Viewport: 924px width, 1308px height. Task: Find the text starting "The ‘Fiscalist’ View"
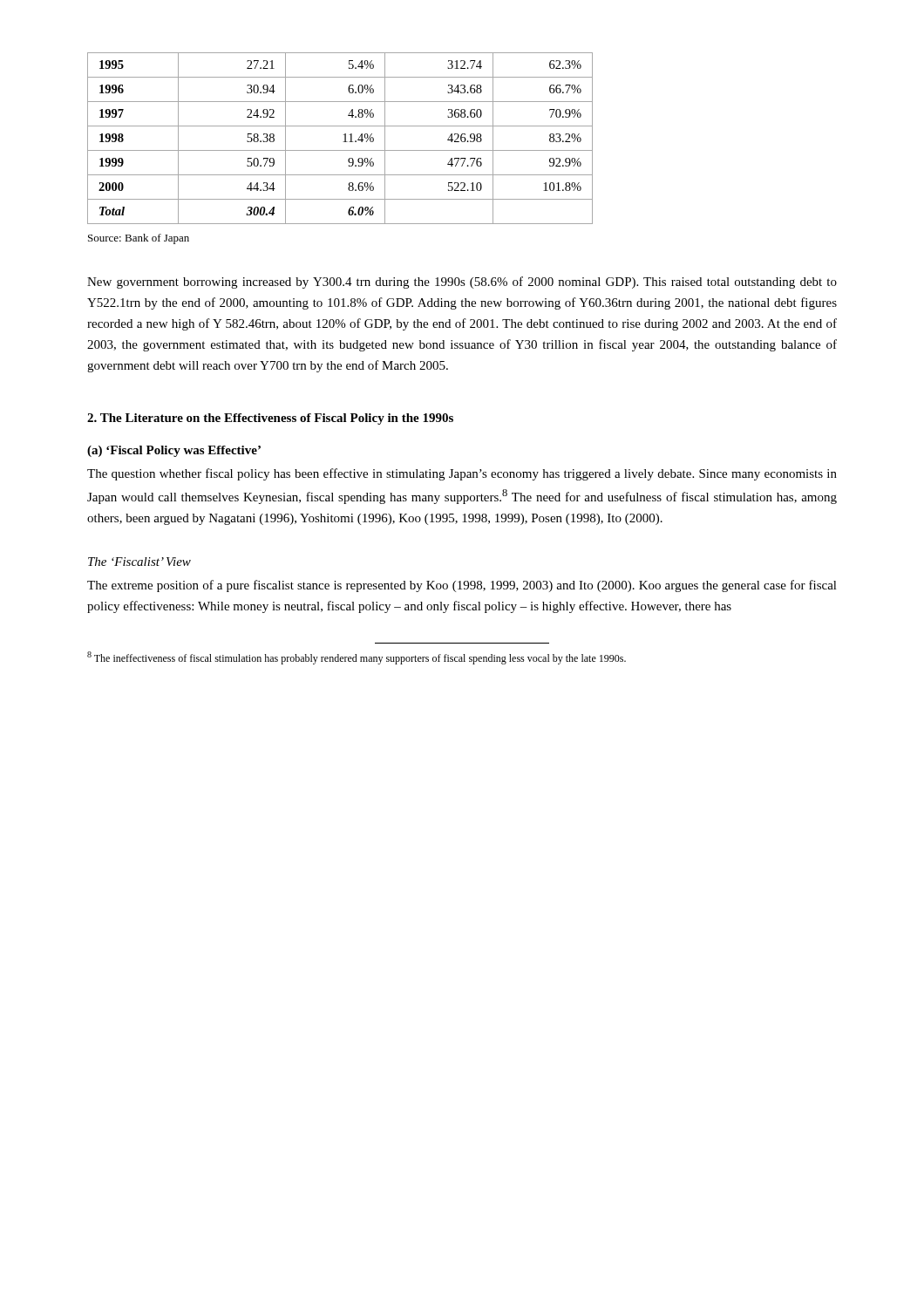[x=139, y=562]
